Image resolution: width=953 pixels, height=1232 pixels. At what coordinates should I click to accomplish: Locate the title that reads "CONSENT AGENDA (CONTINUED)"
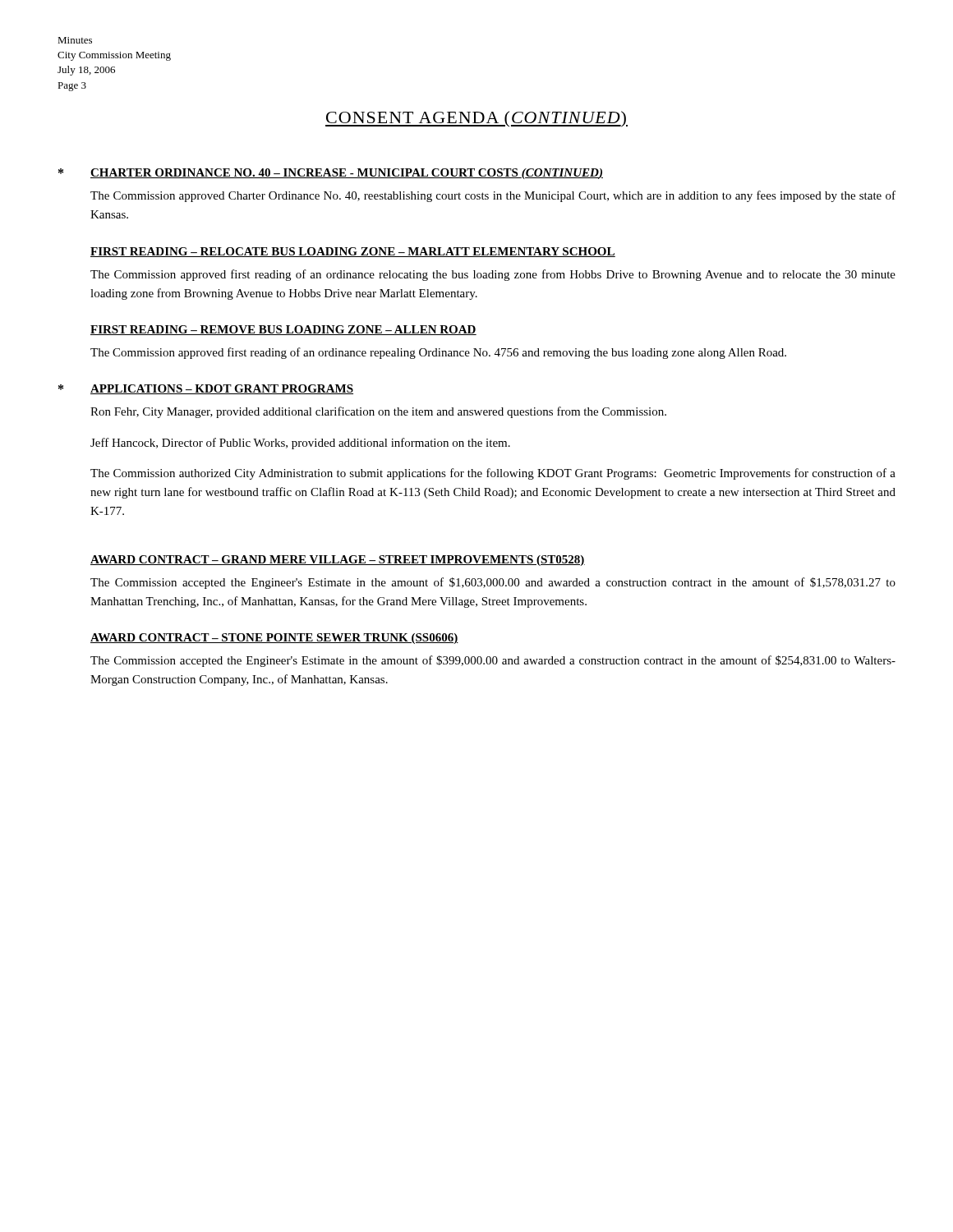tap(476, 117)
